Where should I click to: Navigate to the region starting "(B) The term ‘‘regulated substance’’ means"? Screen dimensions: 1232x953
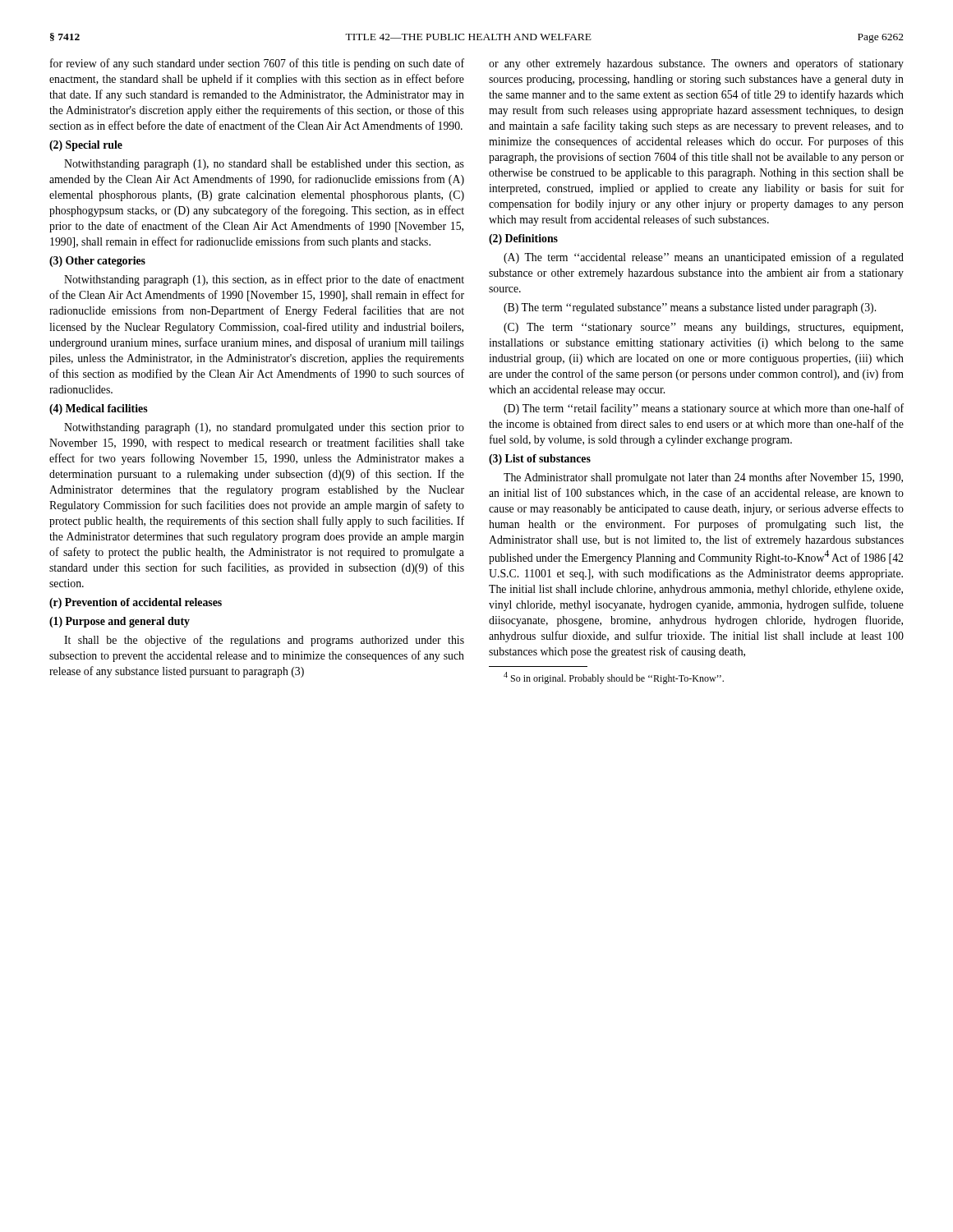pos(690,308)
